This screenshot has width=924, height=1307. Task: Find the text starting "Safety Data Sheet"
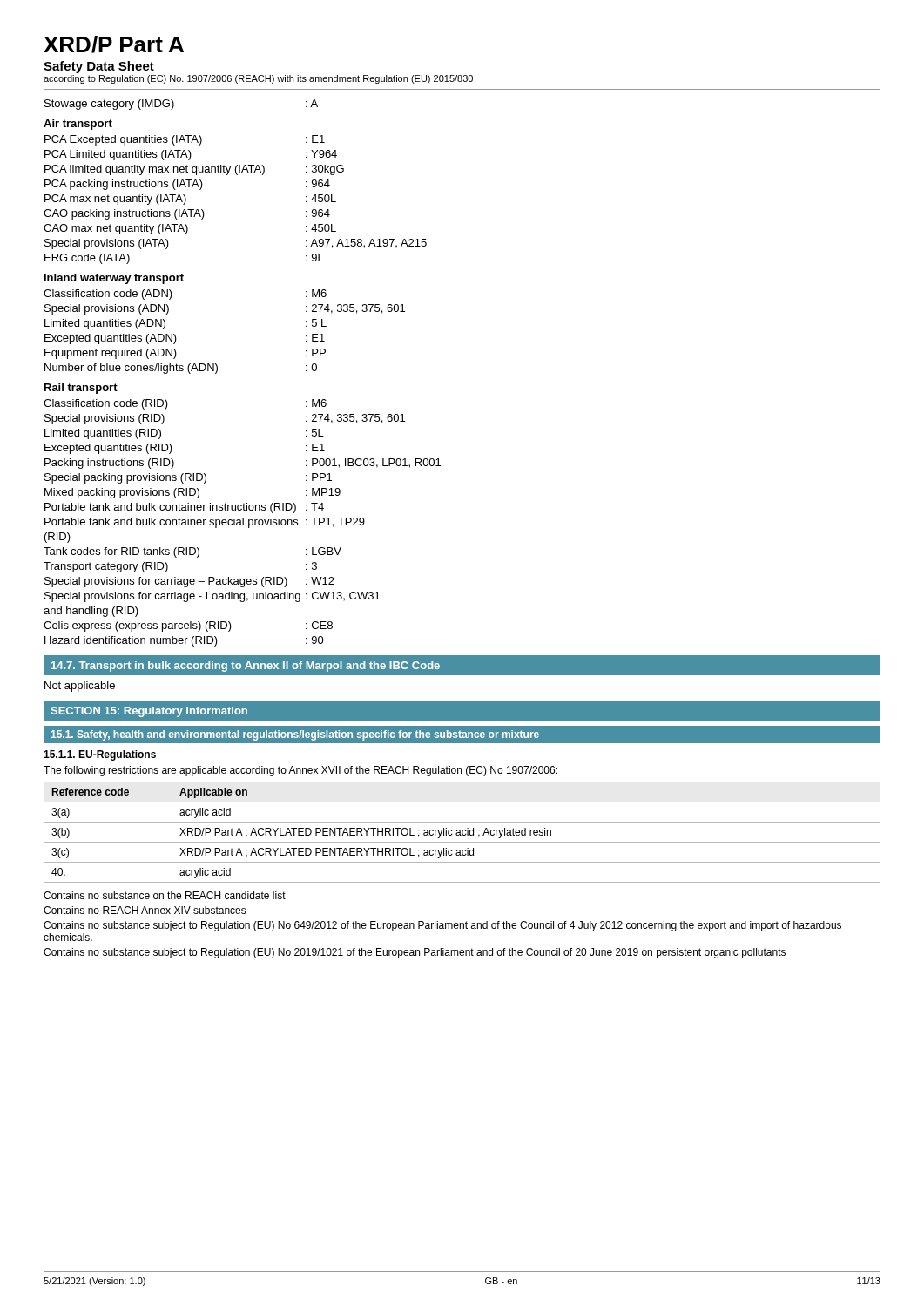coord(99,66)
